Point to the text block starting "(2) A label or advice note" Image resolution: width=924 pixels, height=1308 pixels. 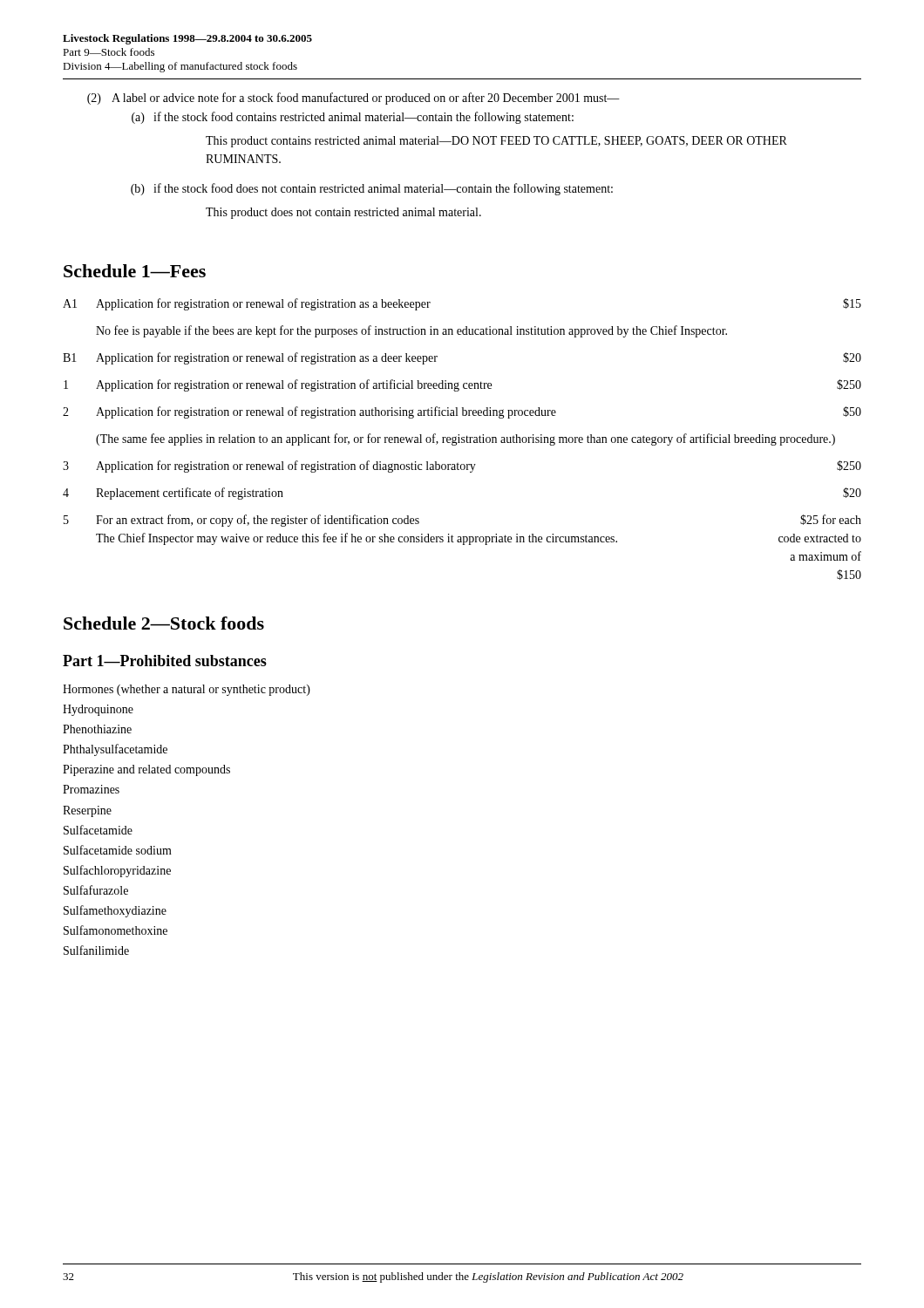(353, 99)
